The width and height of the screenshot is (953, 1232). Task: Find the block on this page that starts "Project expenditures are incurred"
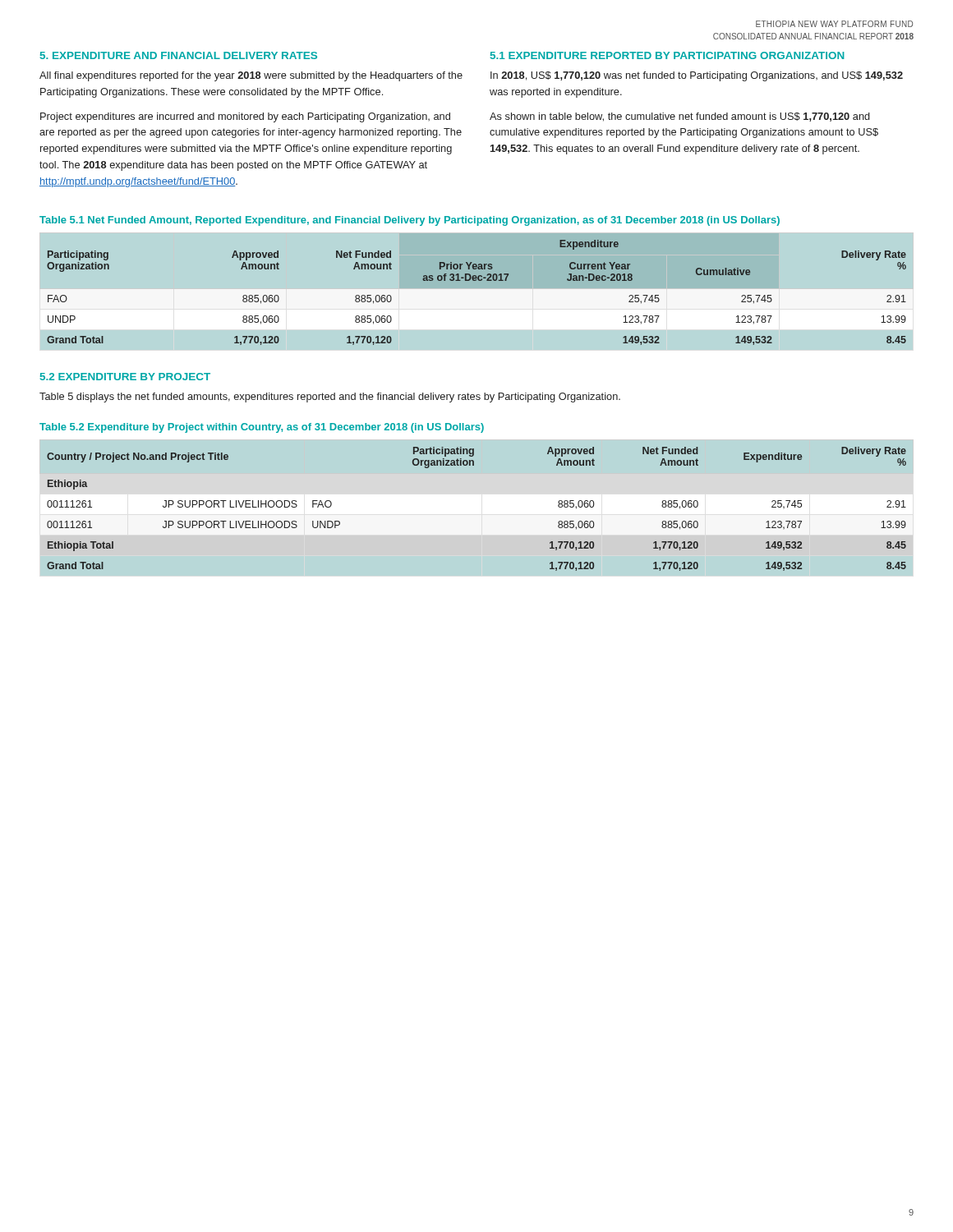(x=251, y=149)
